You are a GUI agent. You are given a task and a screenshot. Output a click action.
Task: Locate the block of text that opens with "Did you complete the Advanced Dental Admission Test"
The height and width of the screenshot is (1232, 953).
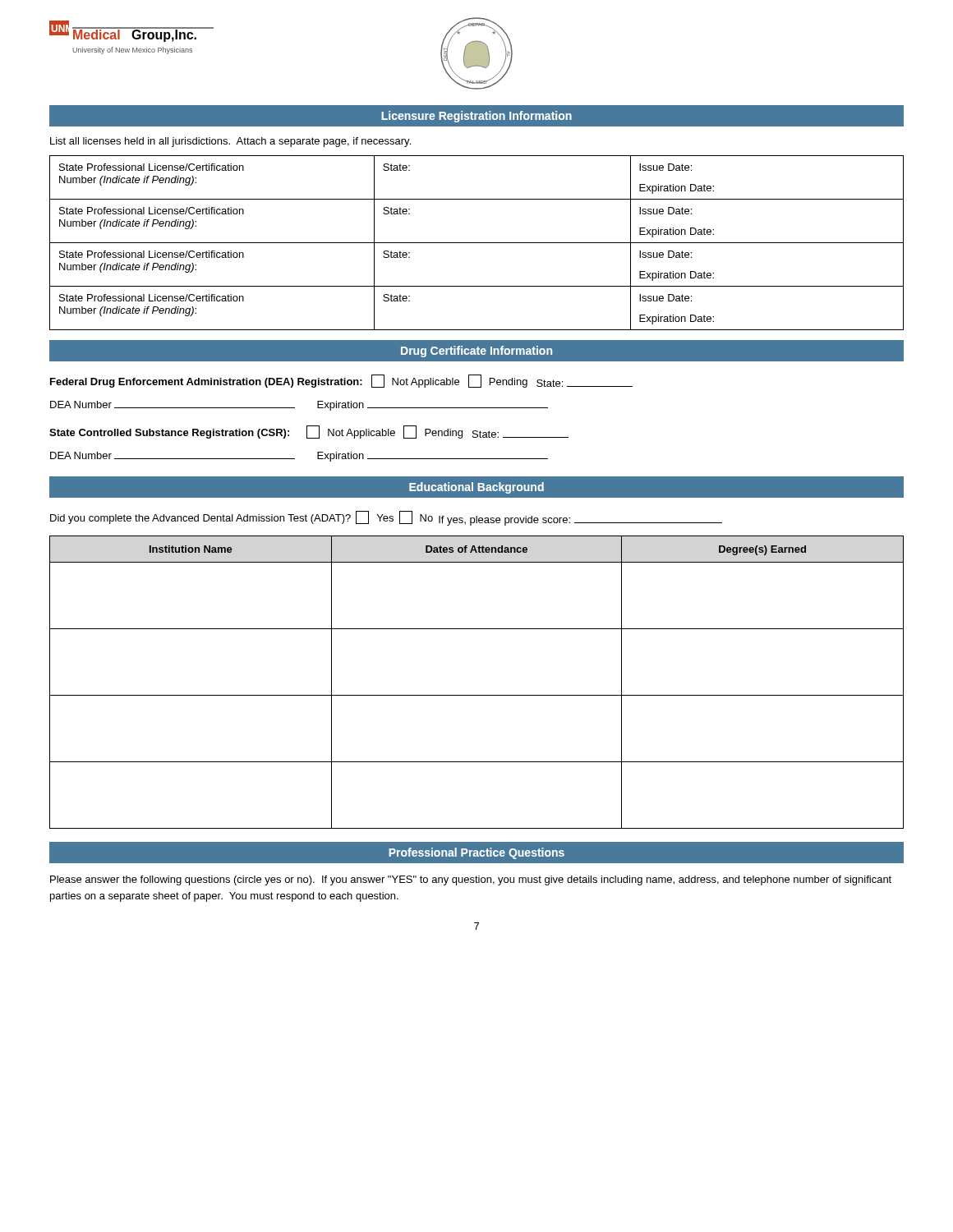coord(386,517)
